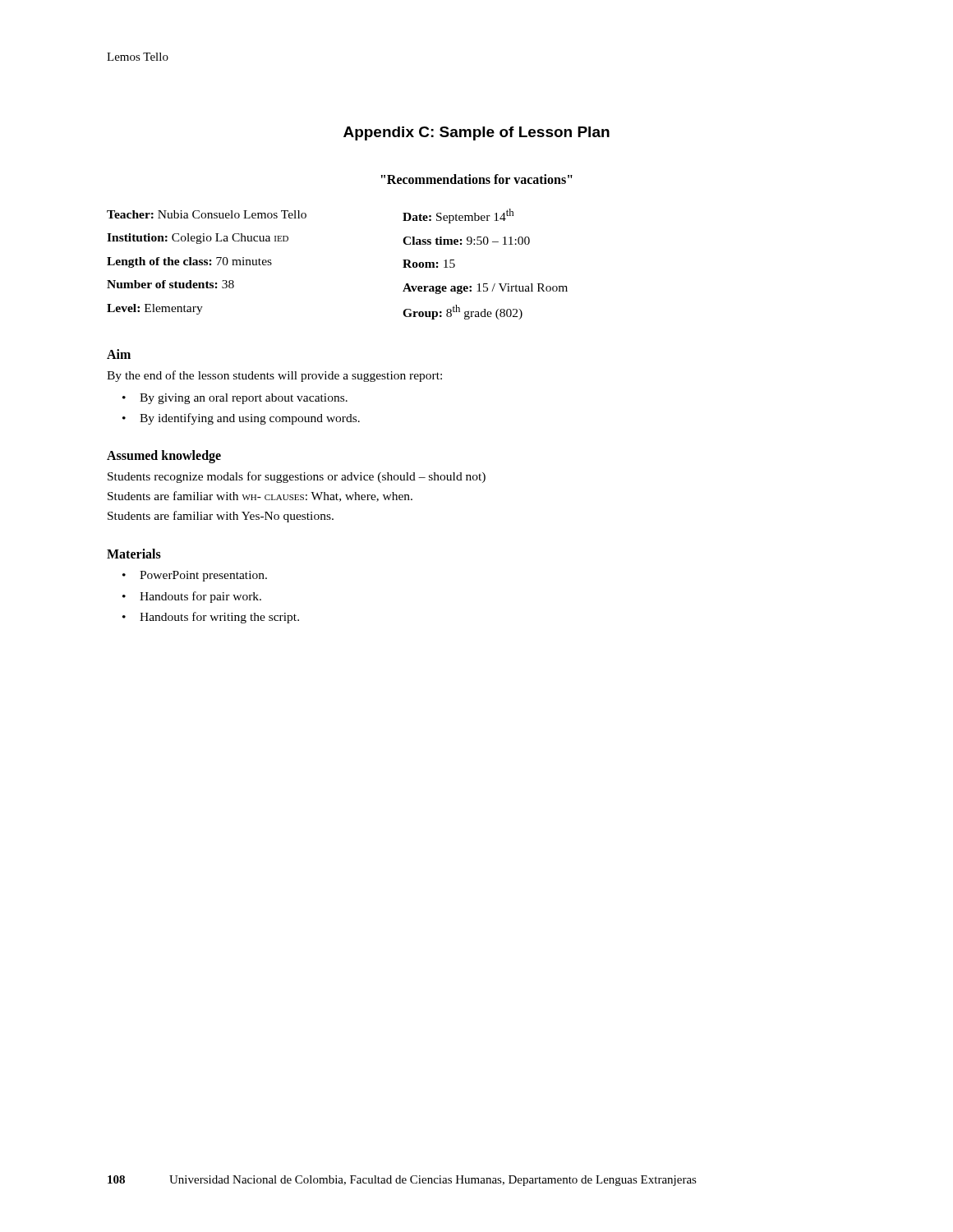The image size is (953, 1232).
Task: Locate the element starting ""Recommendations for vacations""
Action: pos(476,180)
